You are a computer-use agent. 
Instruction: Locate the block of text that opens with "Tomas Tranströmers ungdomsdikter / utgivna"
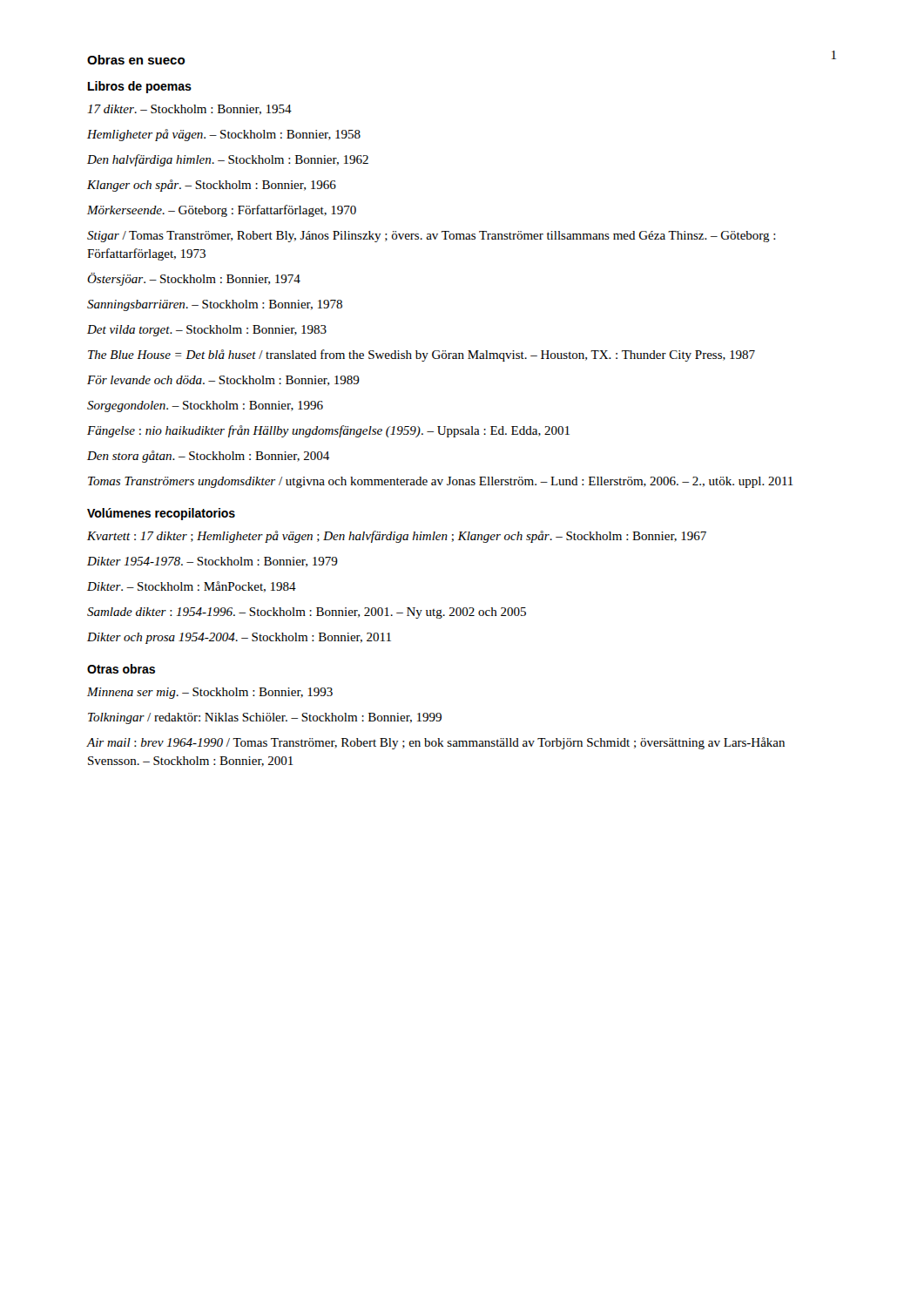tap(440, 481)
